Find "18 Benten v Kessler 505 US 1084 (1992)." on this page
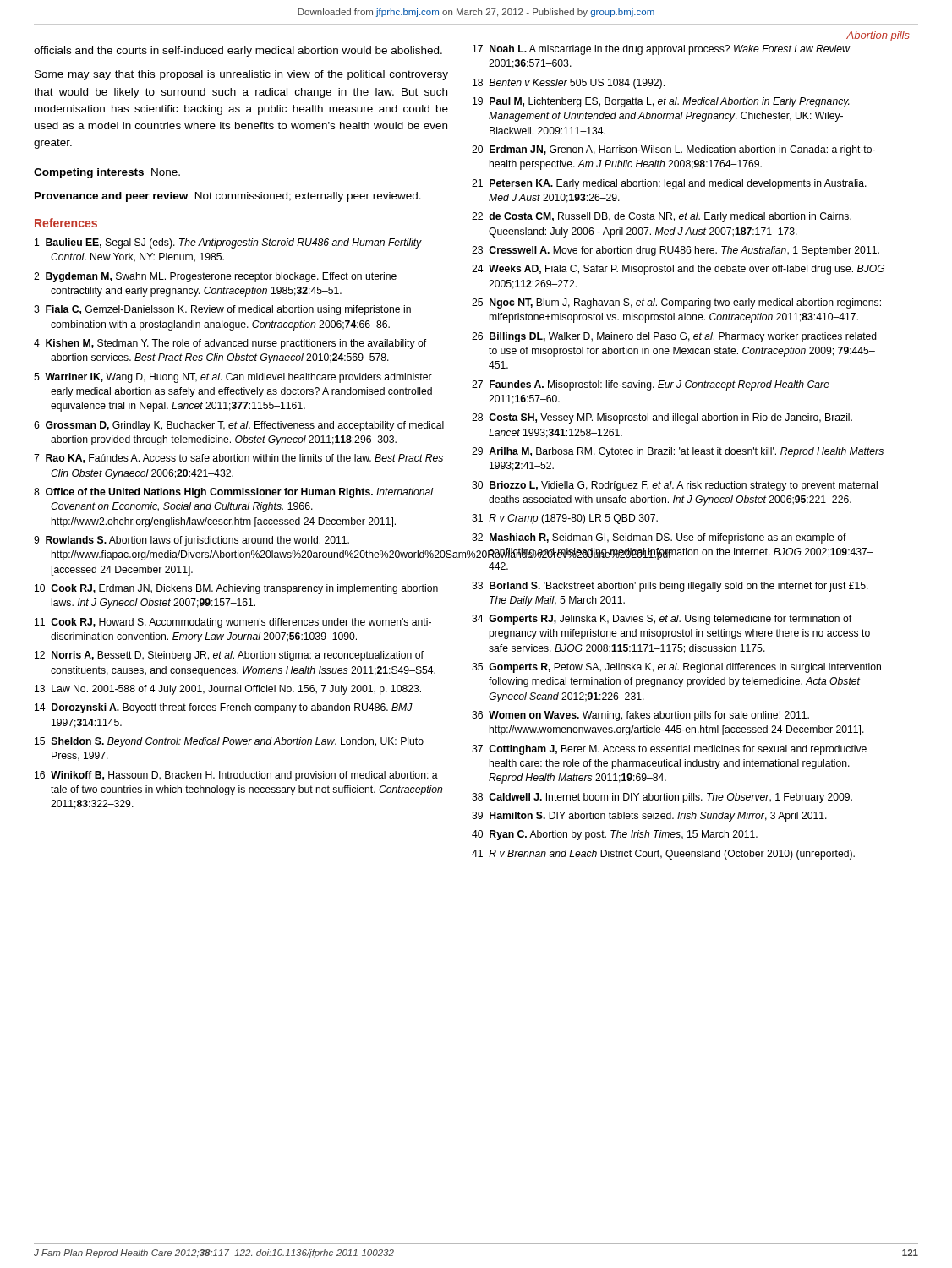The height and width of the screenshot is (1268, 952). point(569,83)
